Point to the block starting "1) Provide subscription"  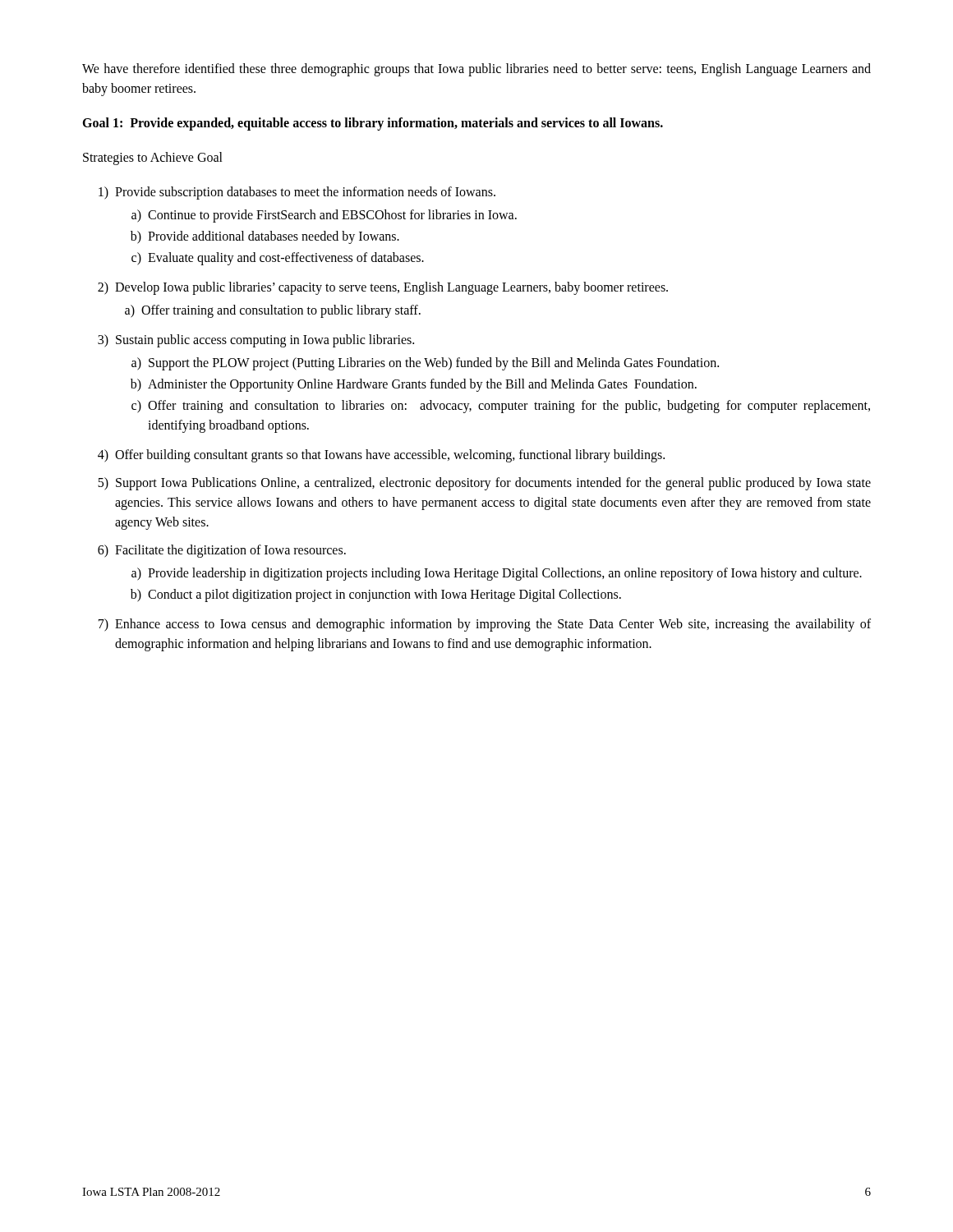pos(476,226)
